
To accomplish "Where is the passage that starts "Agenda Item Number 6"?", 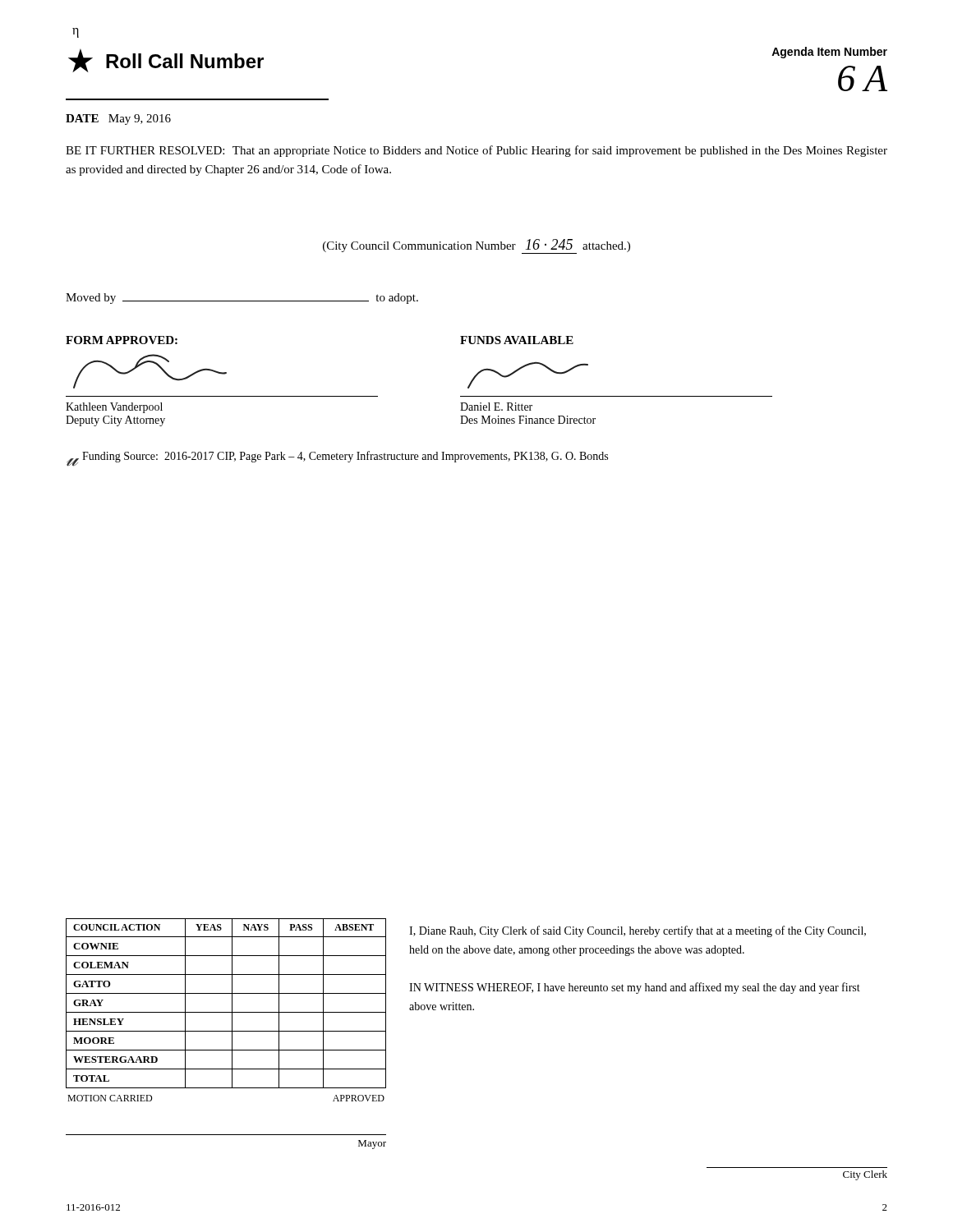I will [x=829, y=73].
